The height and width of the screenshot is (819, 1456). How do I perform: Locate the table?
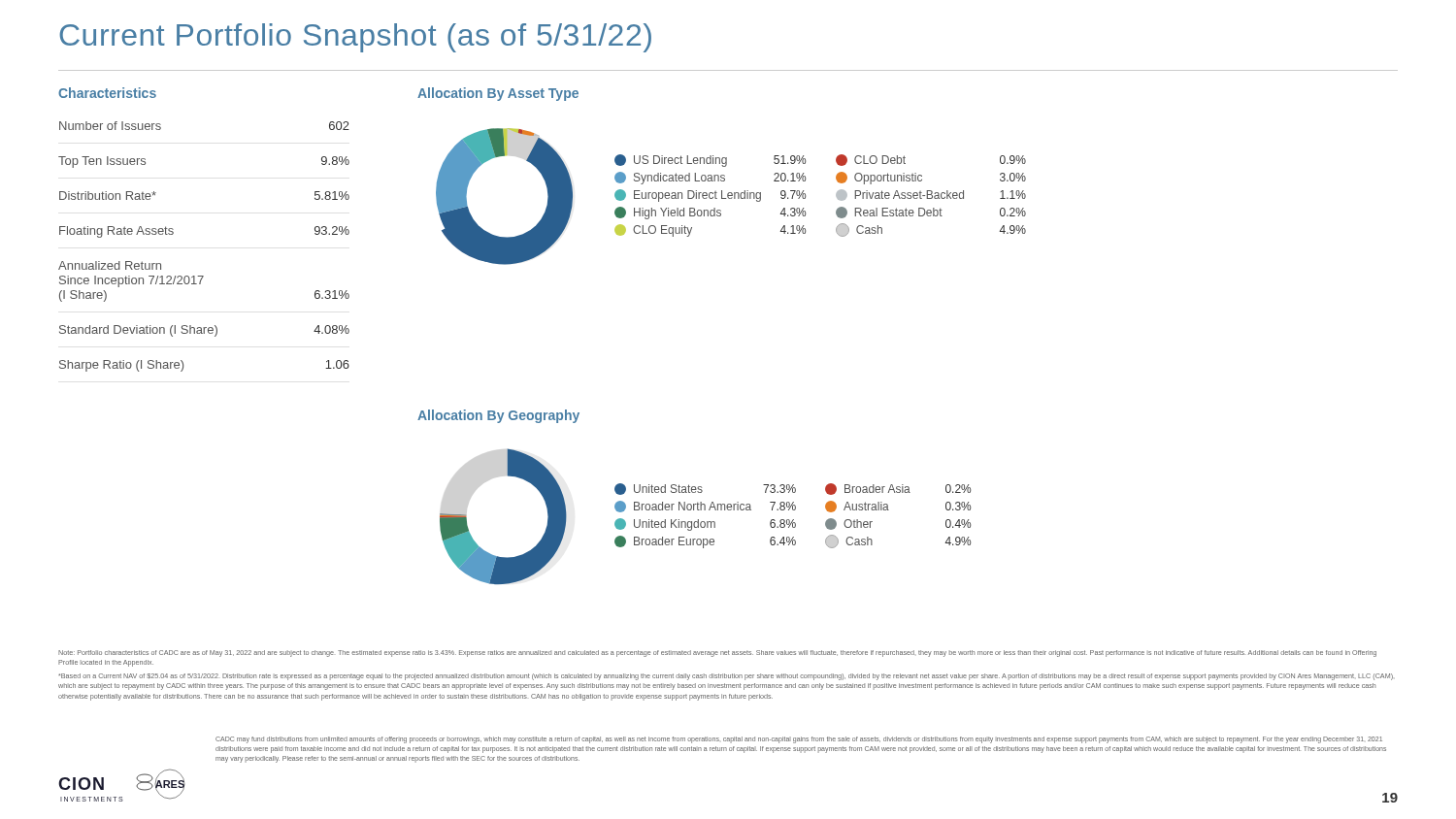(x=204, y=245)
